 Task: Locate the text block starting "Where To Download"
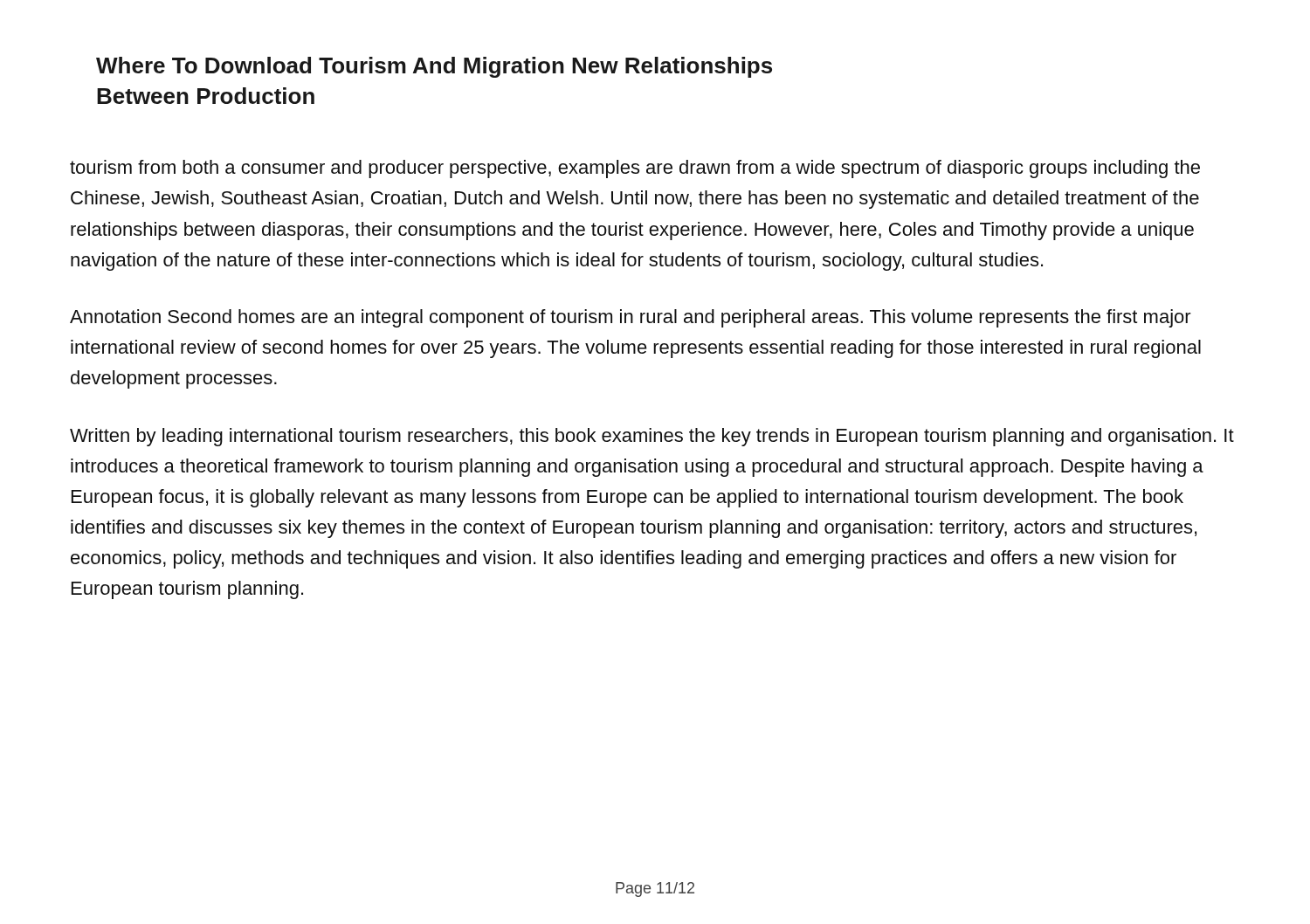pyautogui.click(x=655, y=81)
